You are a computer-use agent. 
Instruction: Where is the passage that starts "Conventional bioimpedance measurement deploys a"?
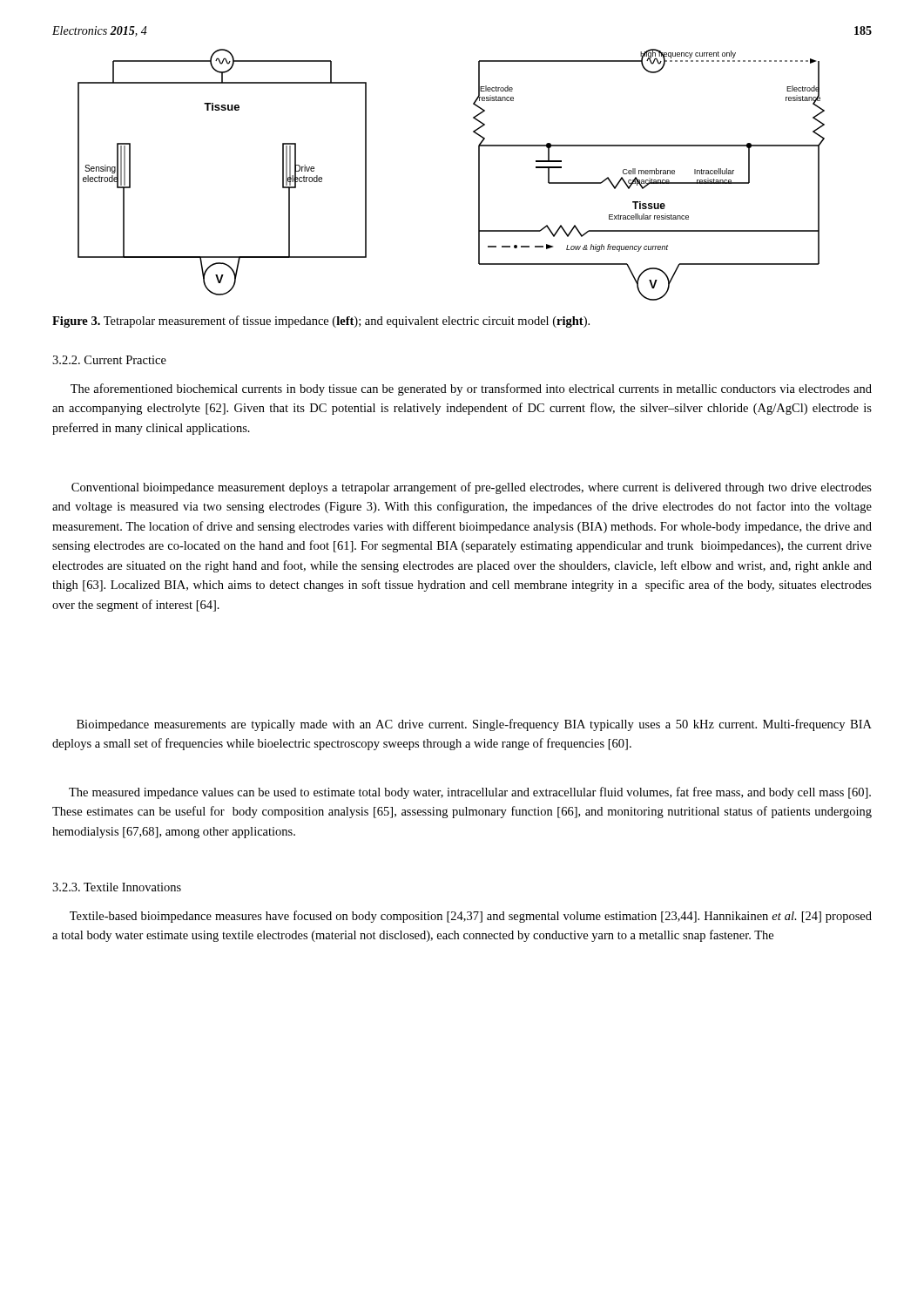tap(462, 546)
